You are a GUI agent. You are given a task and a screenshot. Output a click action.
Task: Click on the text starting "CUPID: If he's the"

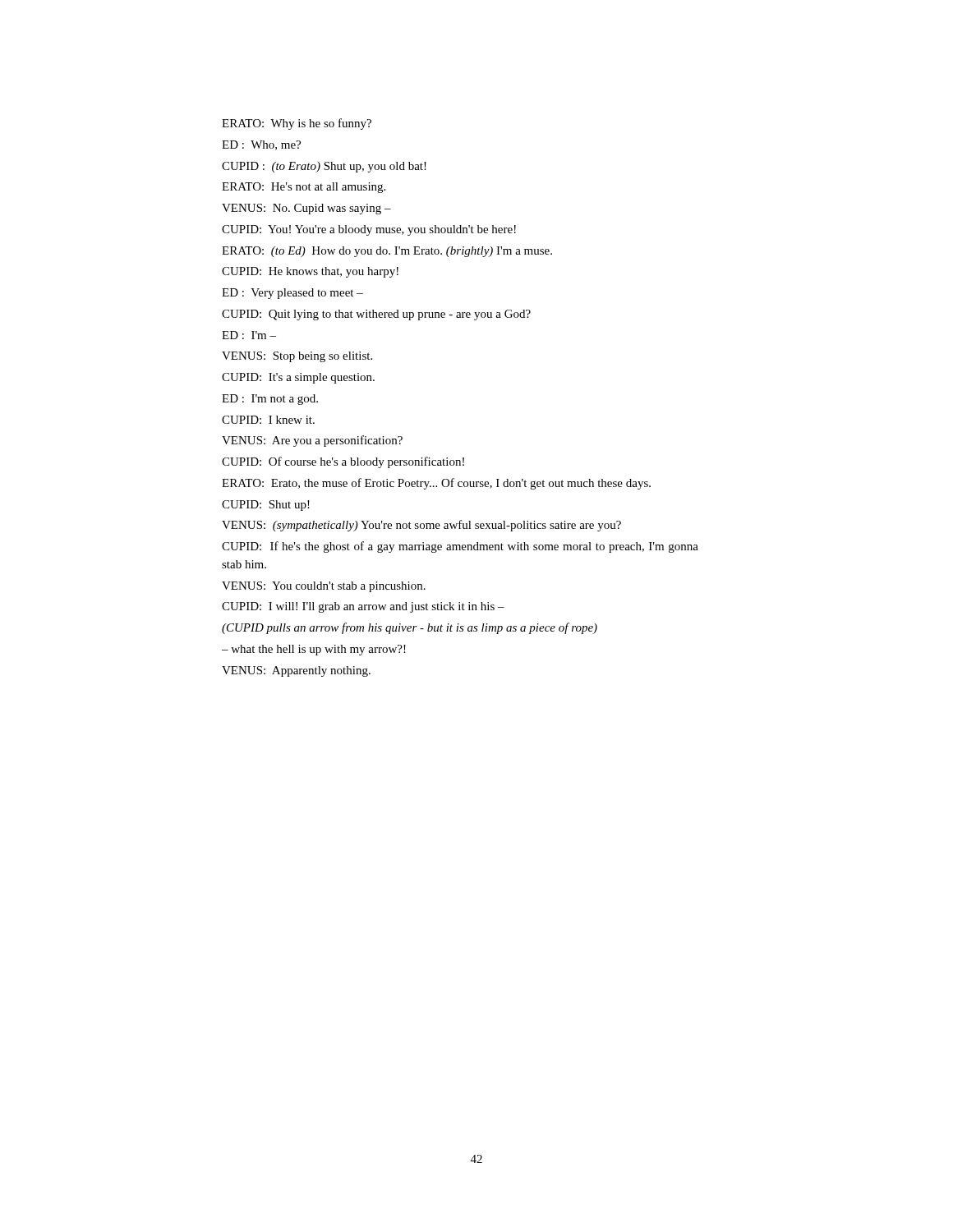pos(460,555)
